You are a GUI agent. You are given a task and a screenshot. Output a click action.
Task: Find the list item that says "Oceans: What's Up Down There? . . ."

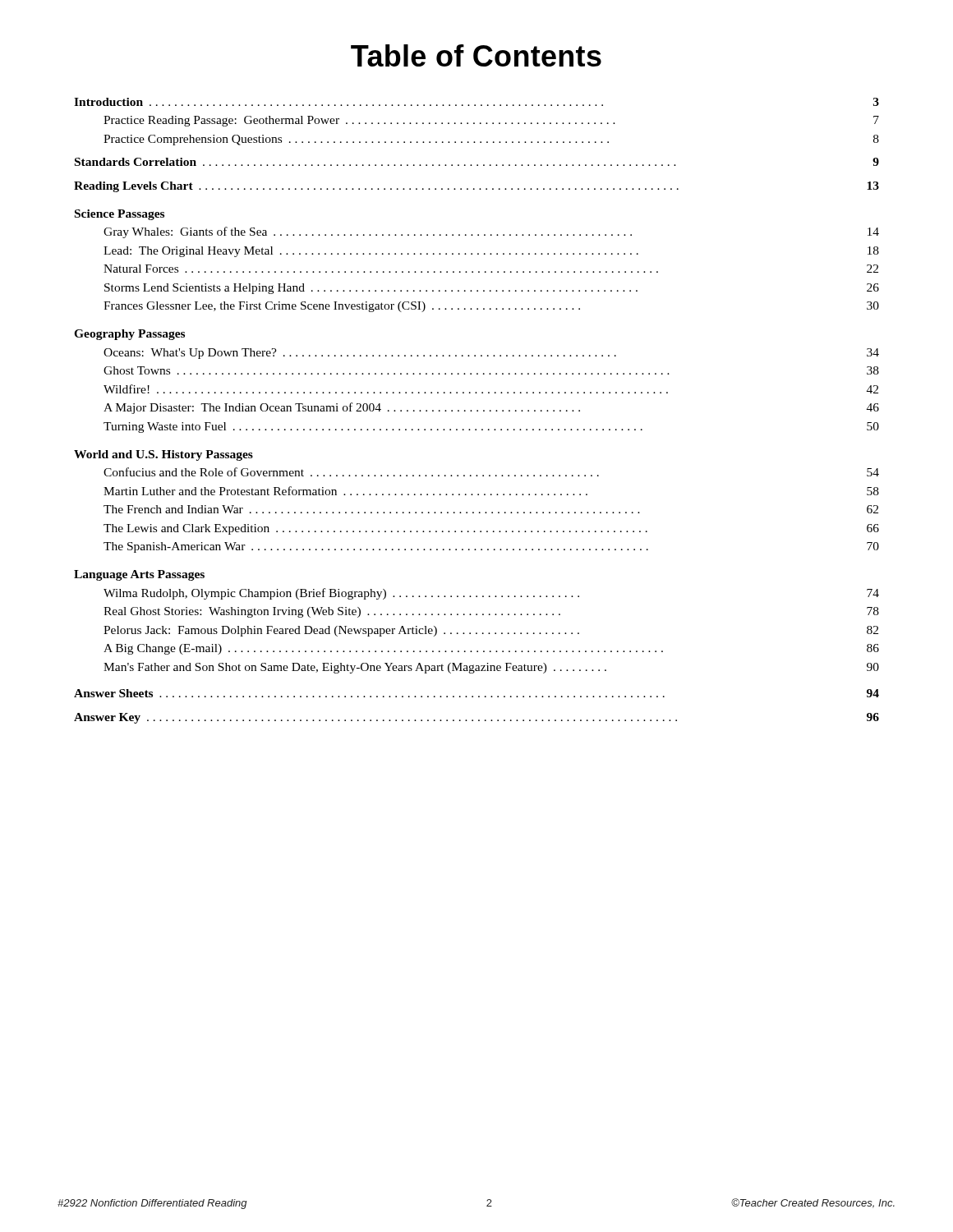[491, 352]
